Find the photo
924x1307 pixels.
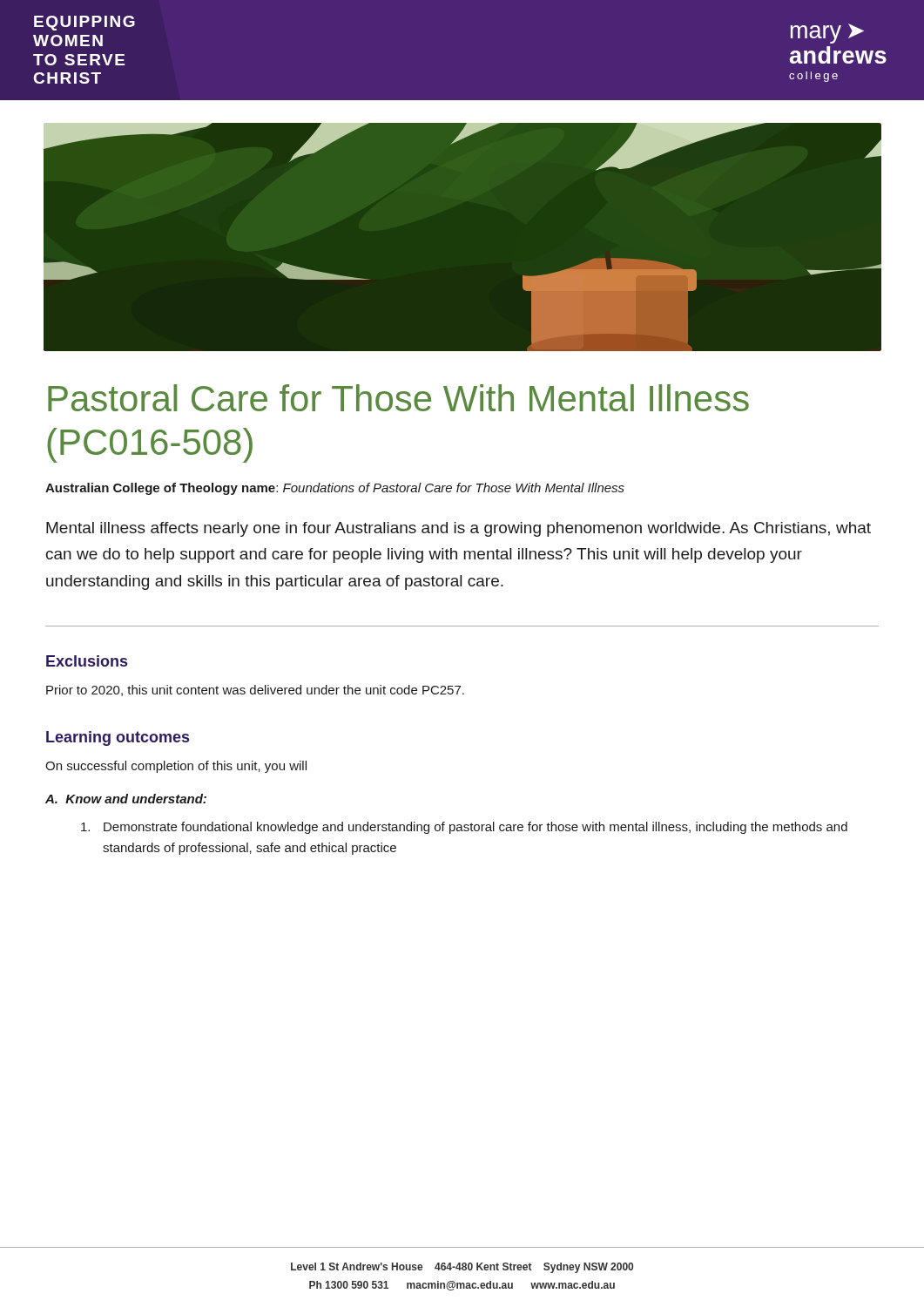[x=462, y=237]
